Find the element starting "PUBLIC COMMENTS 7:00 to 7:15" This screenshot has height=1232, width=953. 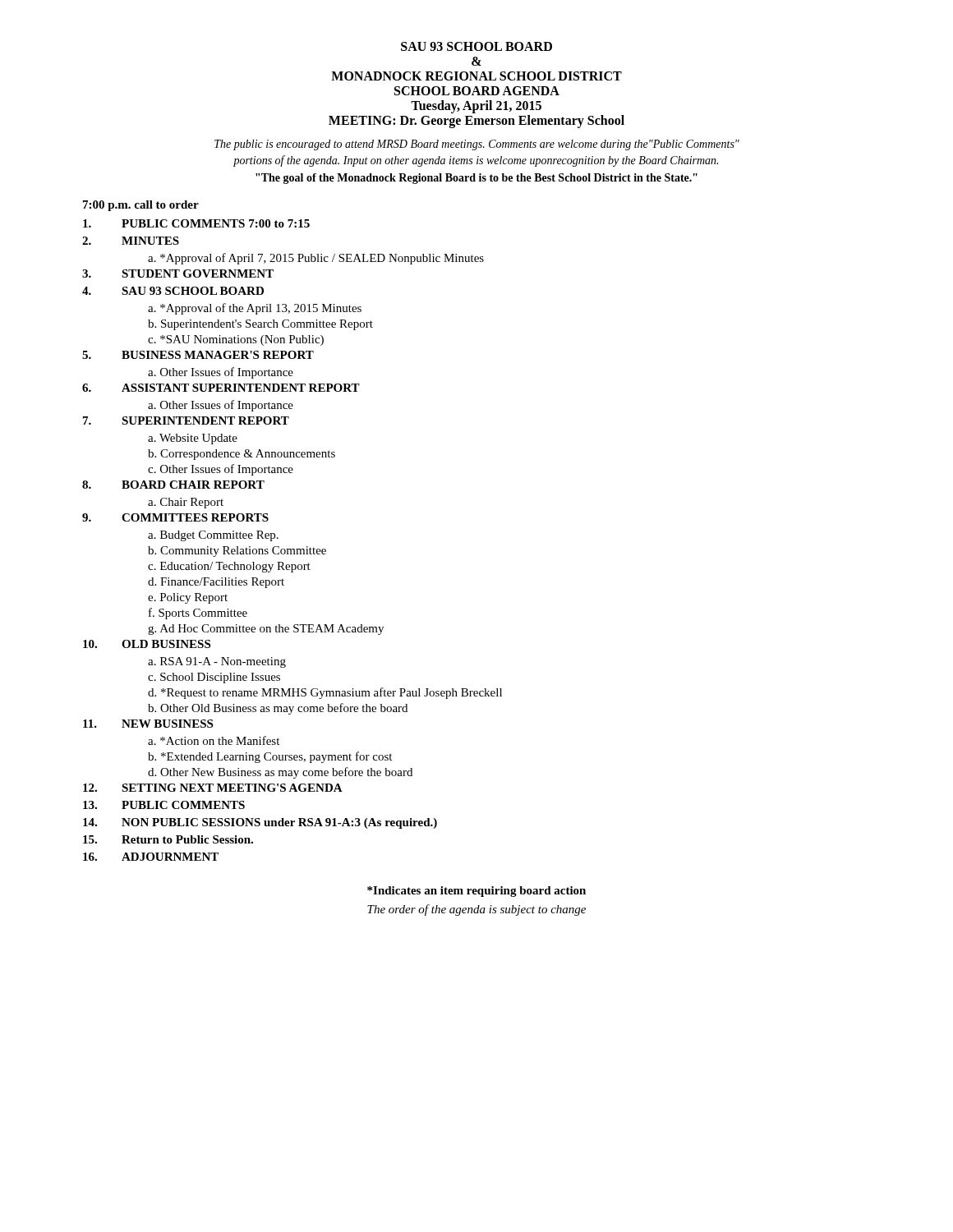[x=196, y=224]
